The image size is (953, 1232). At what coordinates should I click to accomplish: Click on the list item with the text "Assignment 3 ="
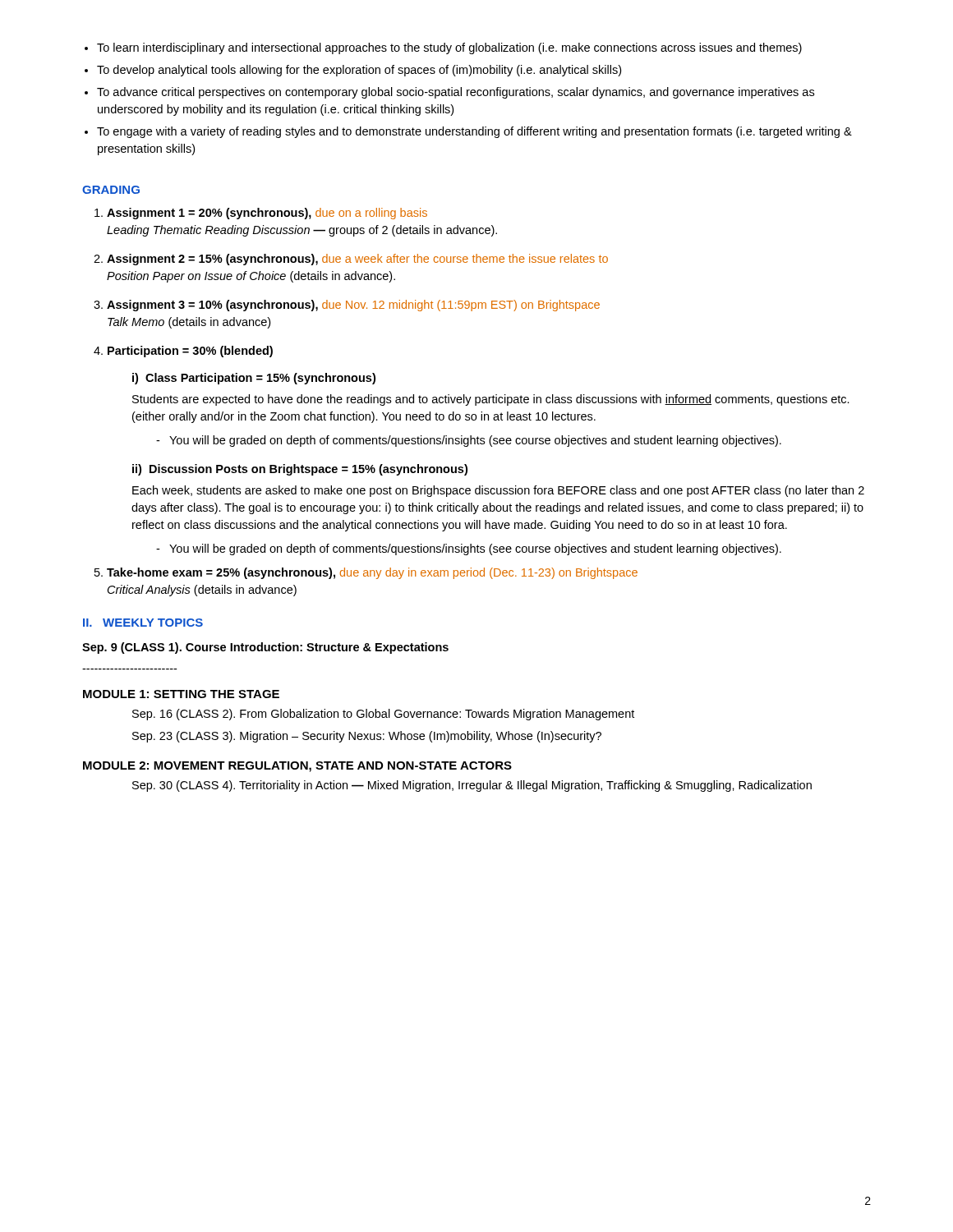(x=354, y=313)
